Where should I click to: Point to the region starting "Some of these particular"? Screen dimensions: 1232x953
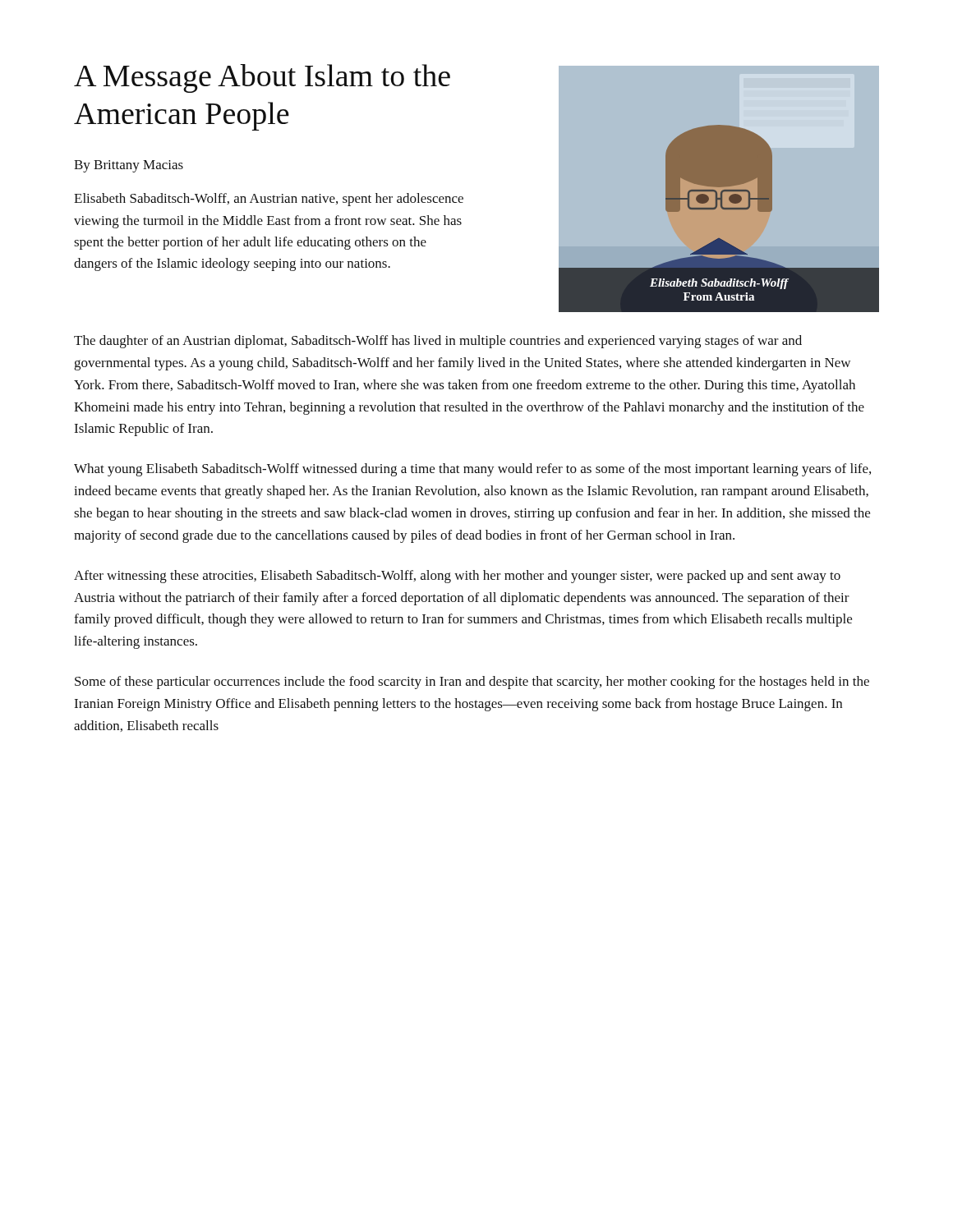coord(476,704)
